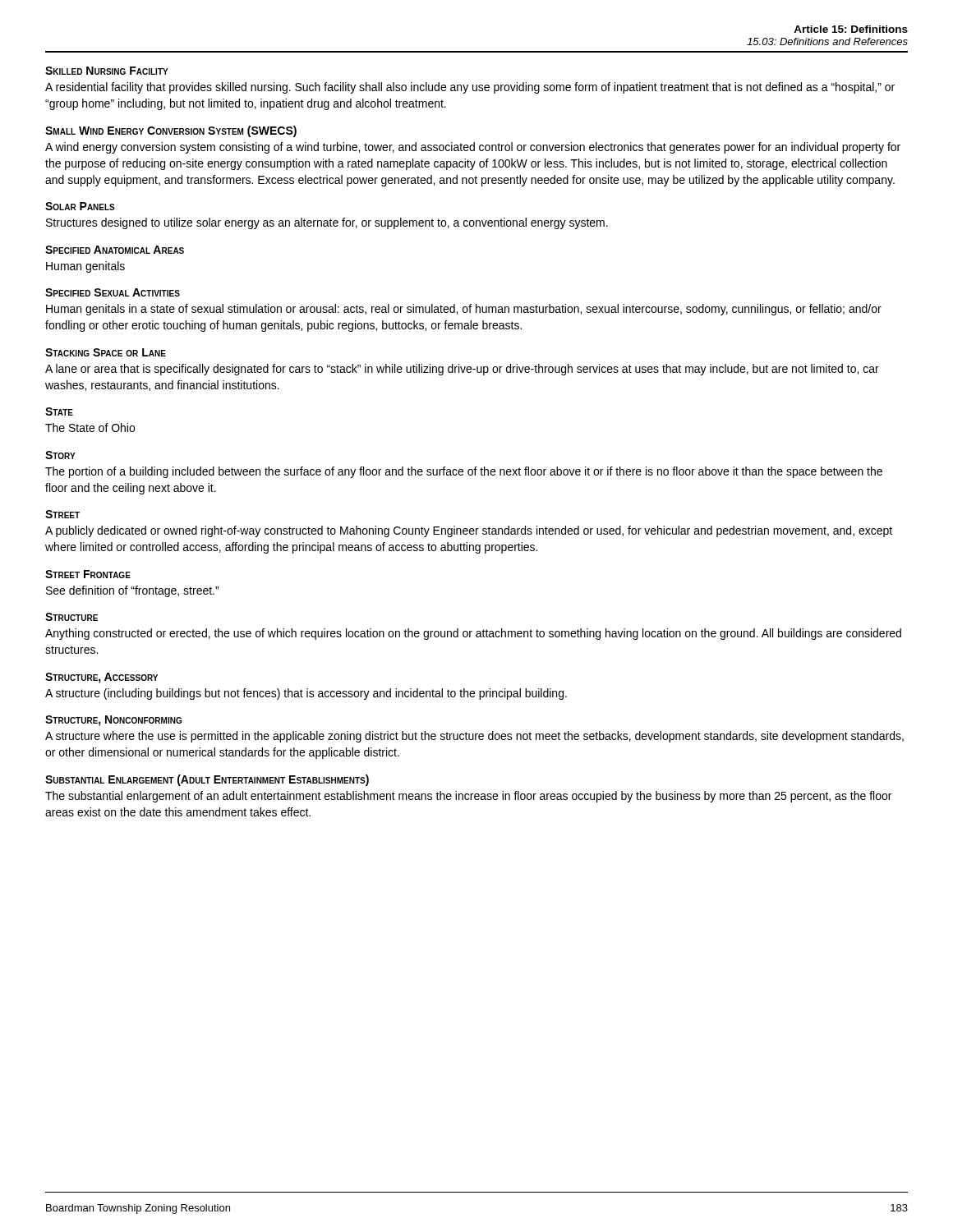Image resolution: width=953 pixels, height=1232 pixels.
Task: Locate the text starting "A structure (including buildings but not"
Action: [306, 693]
